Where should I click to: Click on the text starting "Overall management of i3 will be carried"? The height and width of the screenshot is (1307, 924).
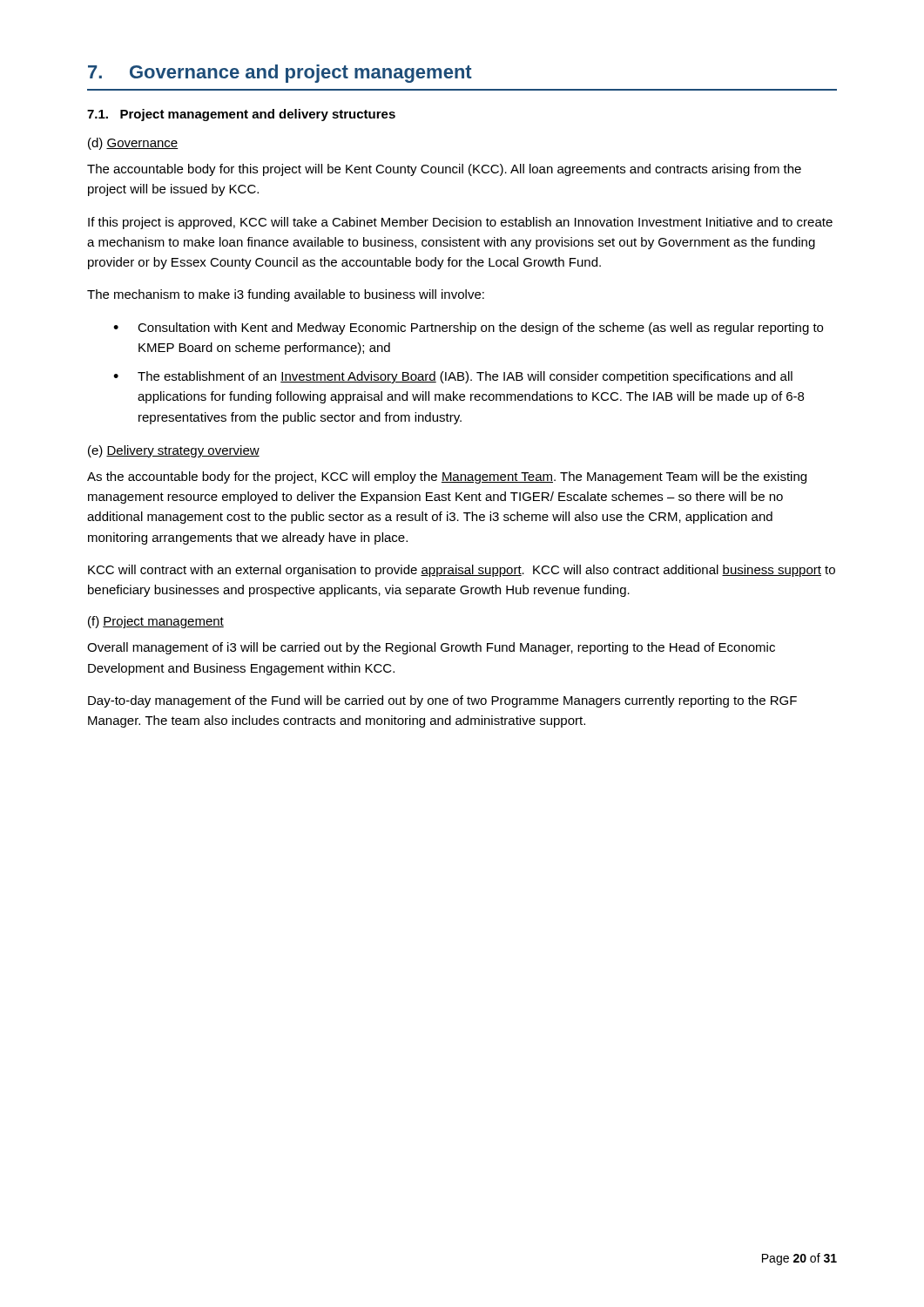(431, 657)
